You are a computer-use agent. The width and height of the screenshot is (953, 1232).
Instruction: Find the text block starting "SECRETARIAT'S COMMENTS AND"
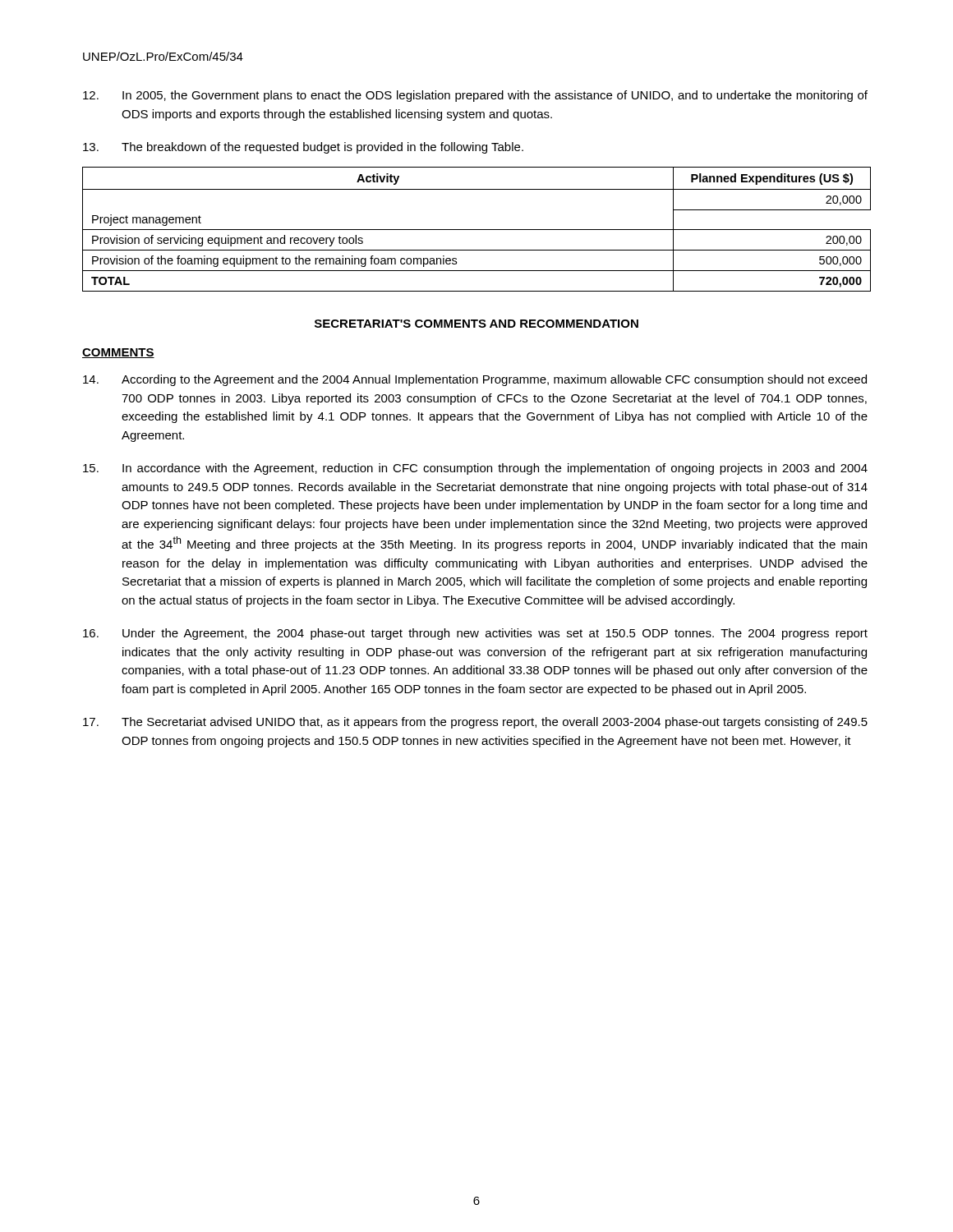point(476,323)
